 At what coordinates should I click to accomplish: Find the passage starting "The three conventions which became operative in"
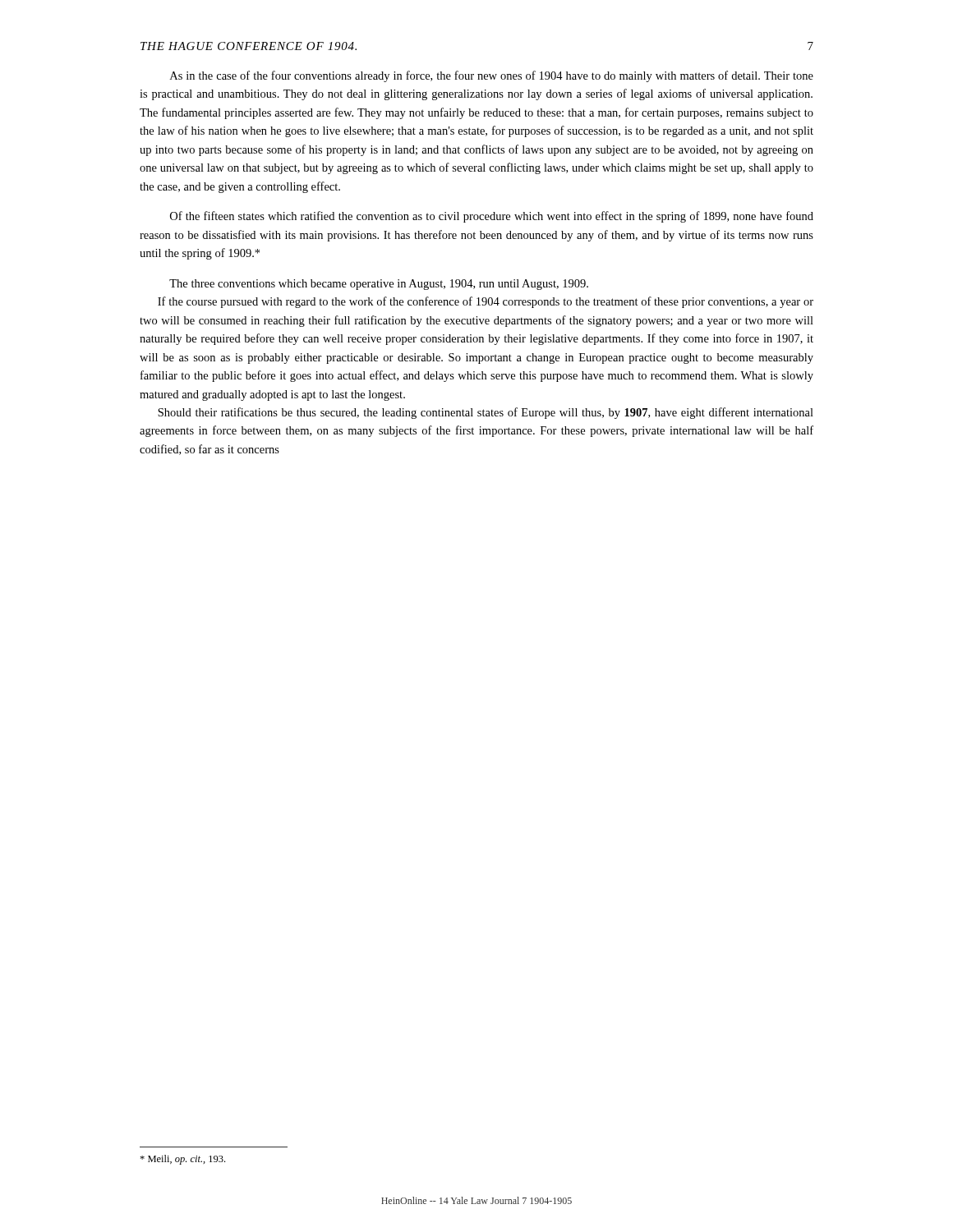click(x=476, y=366)
